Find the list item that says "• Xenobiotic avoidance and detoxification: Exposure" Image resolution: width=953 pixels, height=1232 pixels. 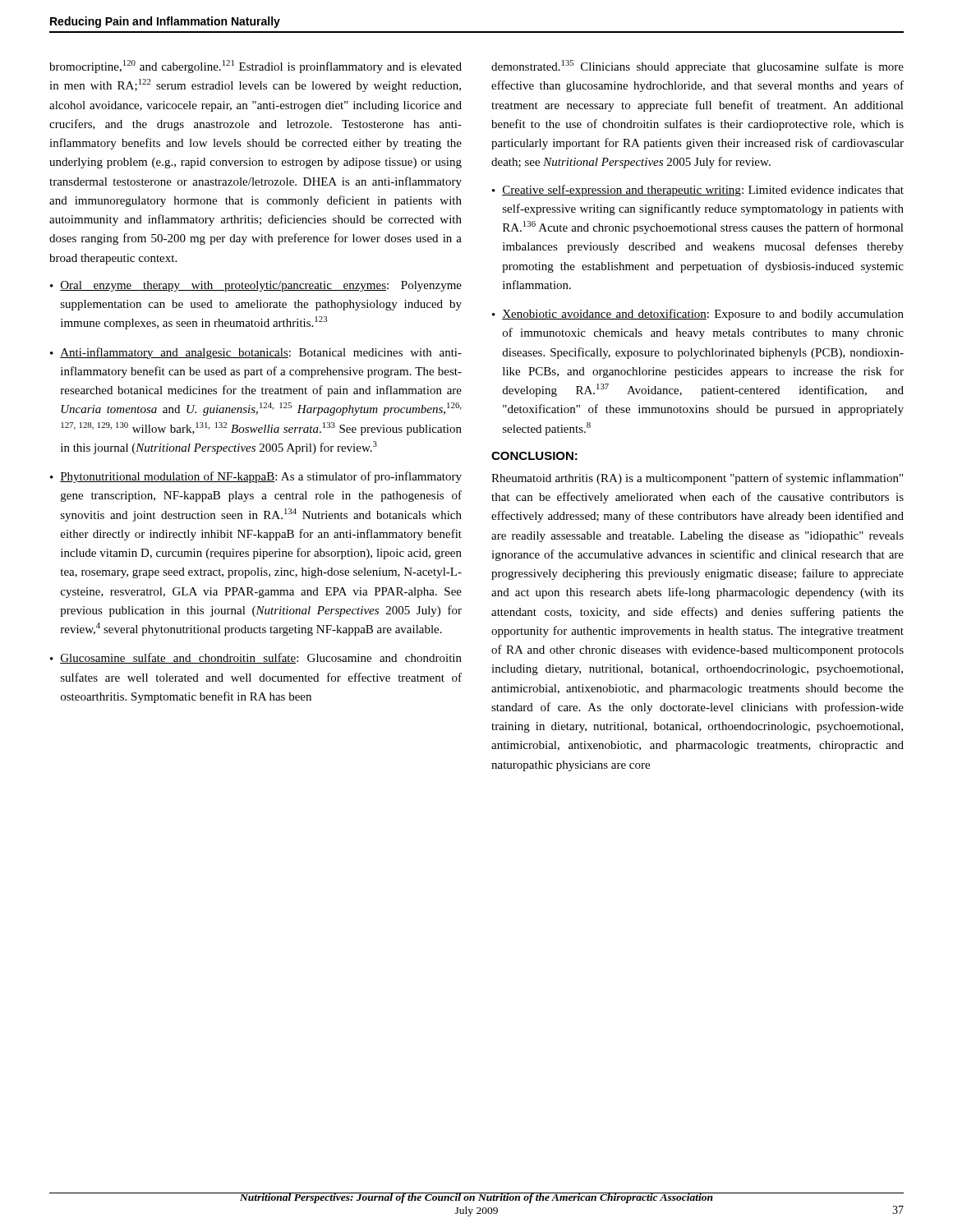pyautogui.click(x=698, y=372)
